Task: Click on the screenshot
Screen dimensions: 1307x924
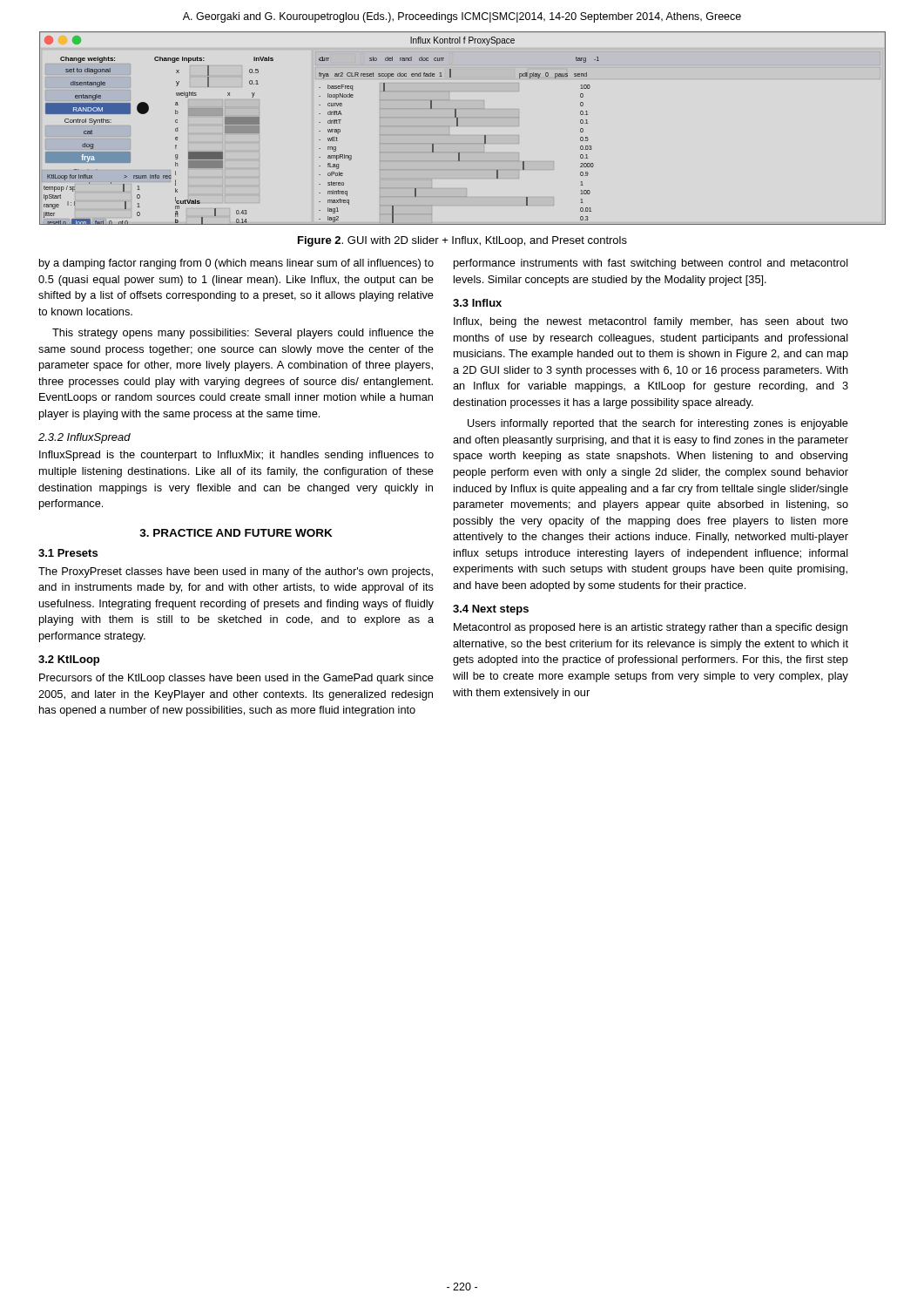Action: coord(462,130)
